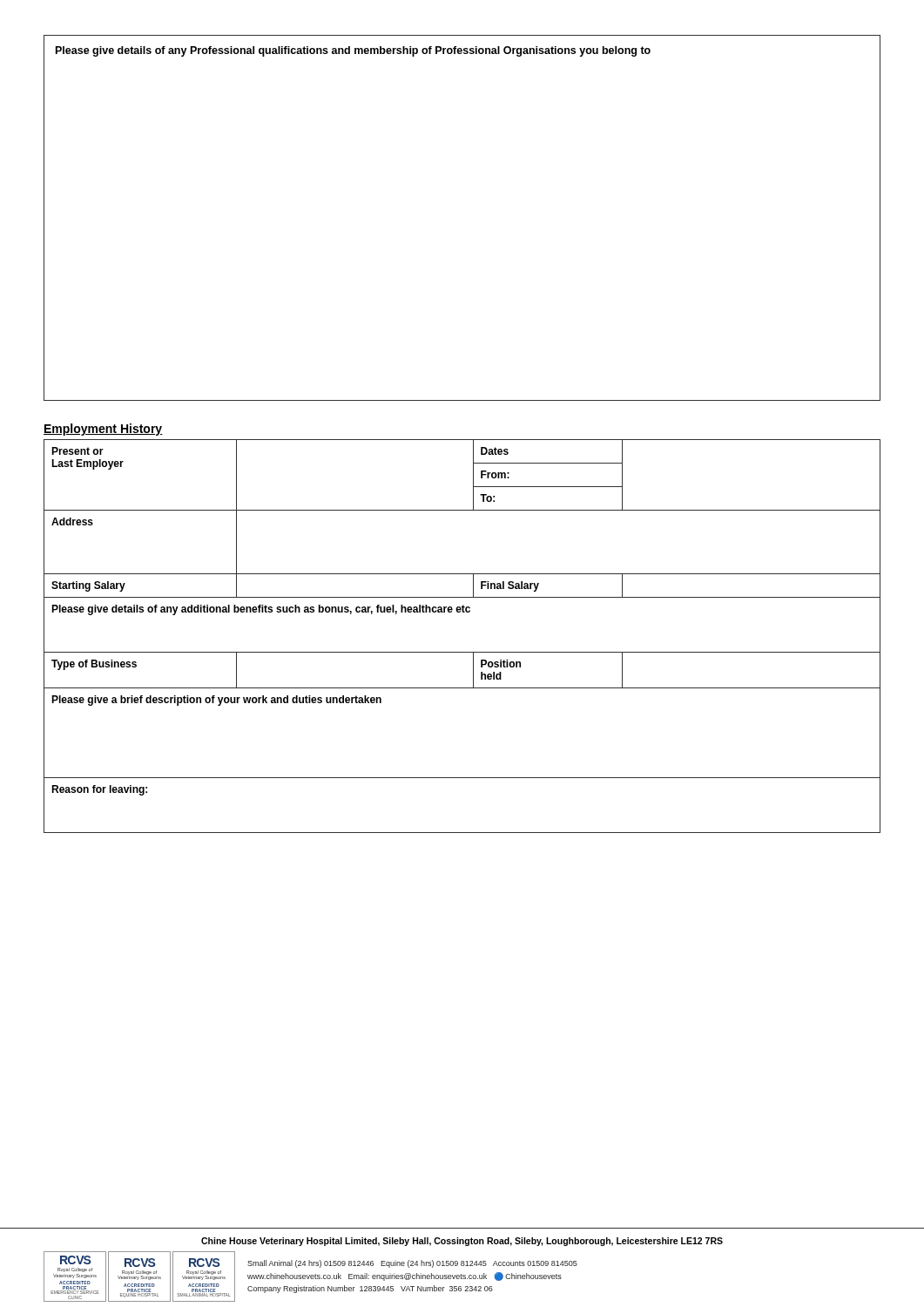Click on the text block containing "Please give details of any"
The image size is (924, 1307).
tap(462, 51)
